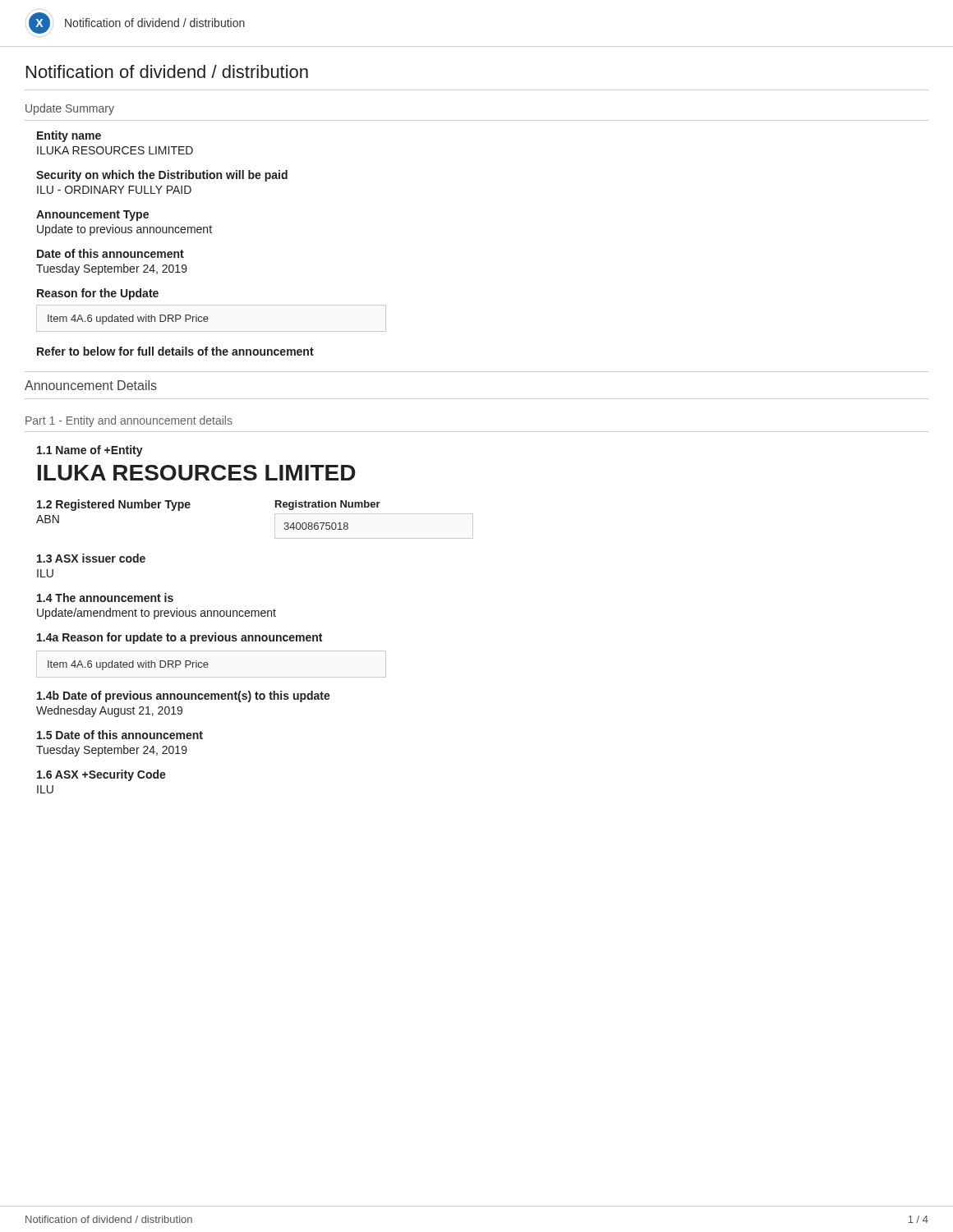
Task: Point to the block starting "Reason for the Update Item 4A.6 updated with"
Action: coord(98,294)
